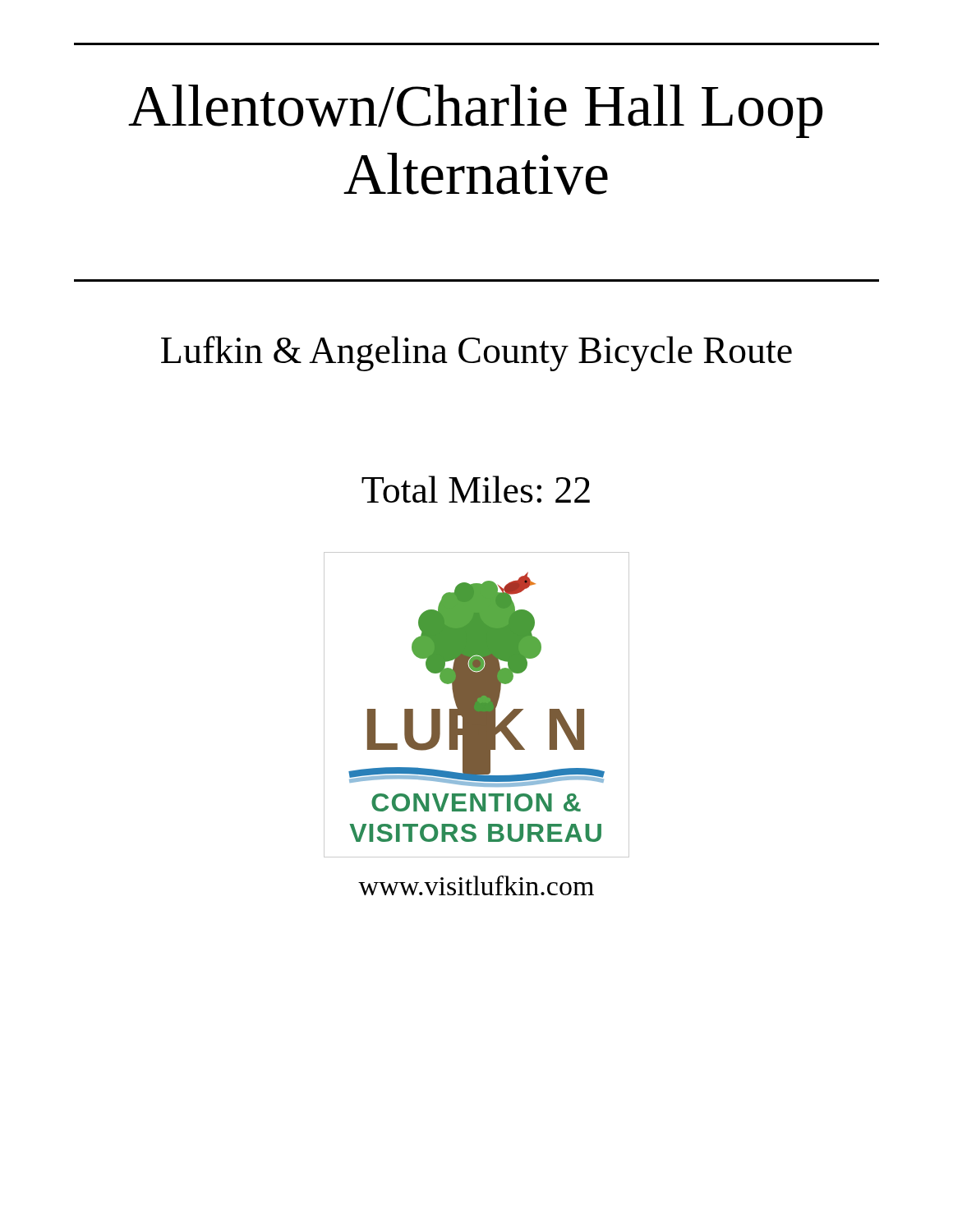This screenshot has width=953, height=1232.
Task: Locate the block starting "Lufkin & Angelina County Bicycle Route"
Action: (x=476, y=350)
